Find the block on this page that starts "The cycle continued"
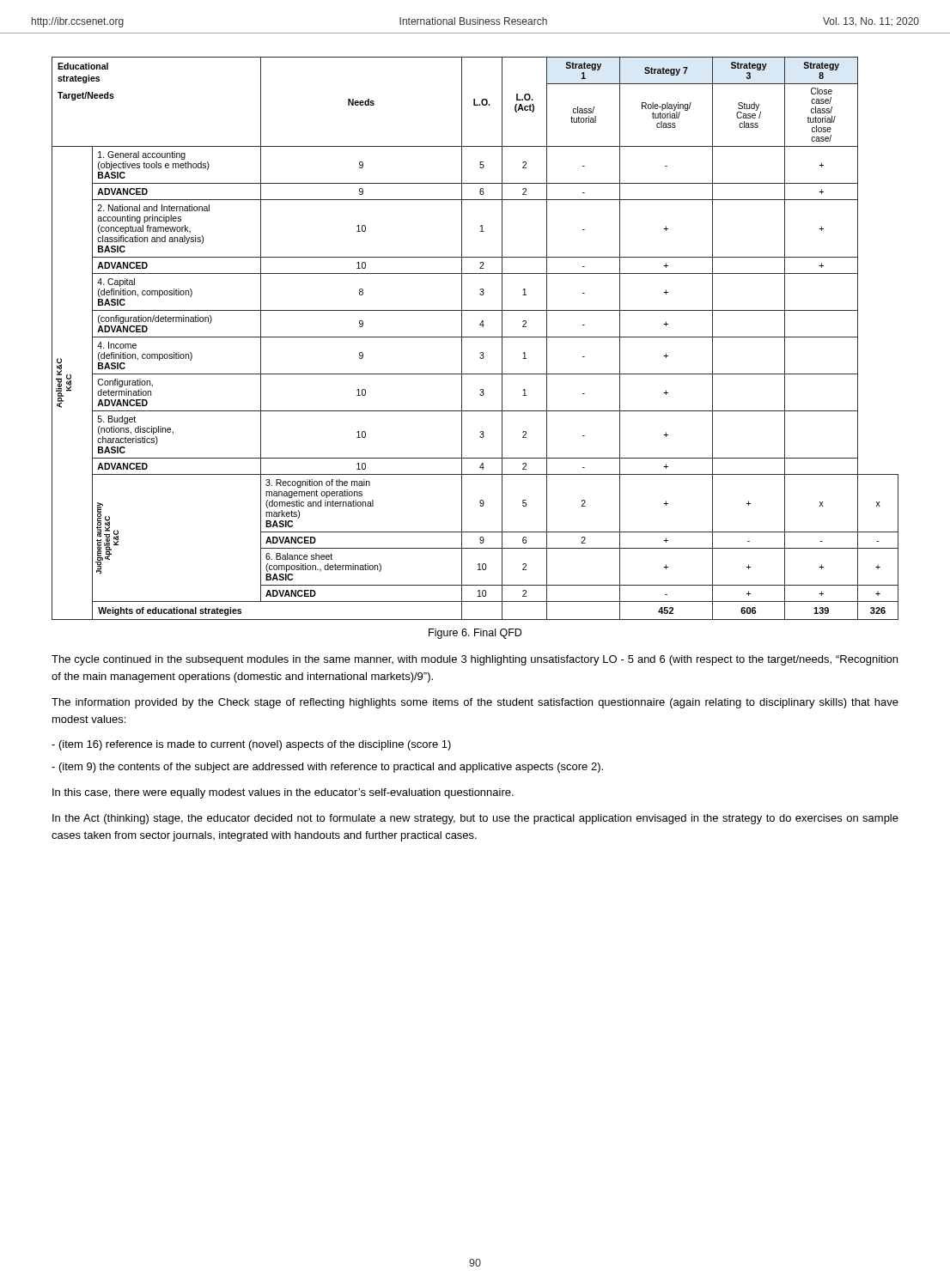Screen dimensions: 1288x950 pyautogui.click(x=475, y=668)
